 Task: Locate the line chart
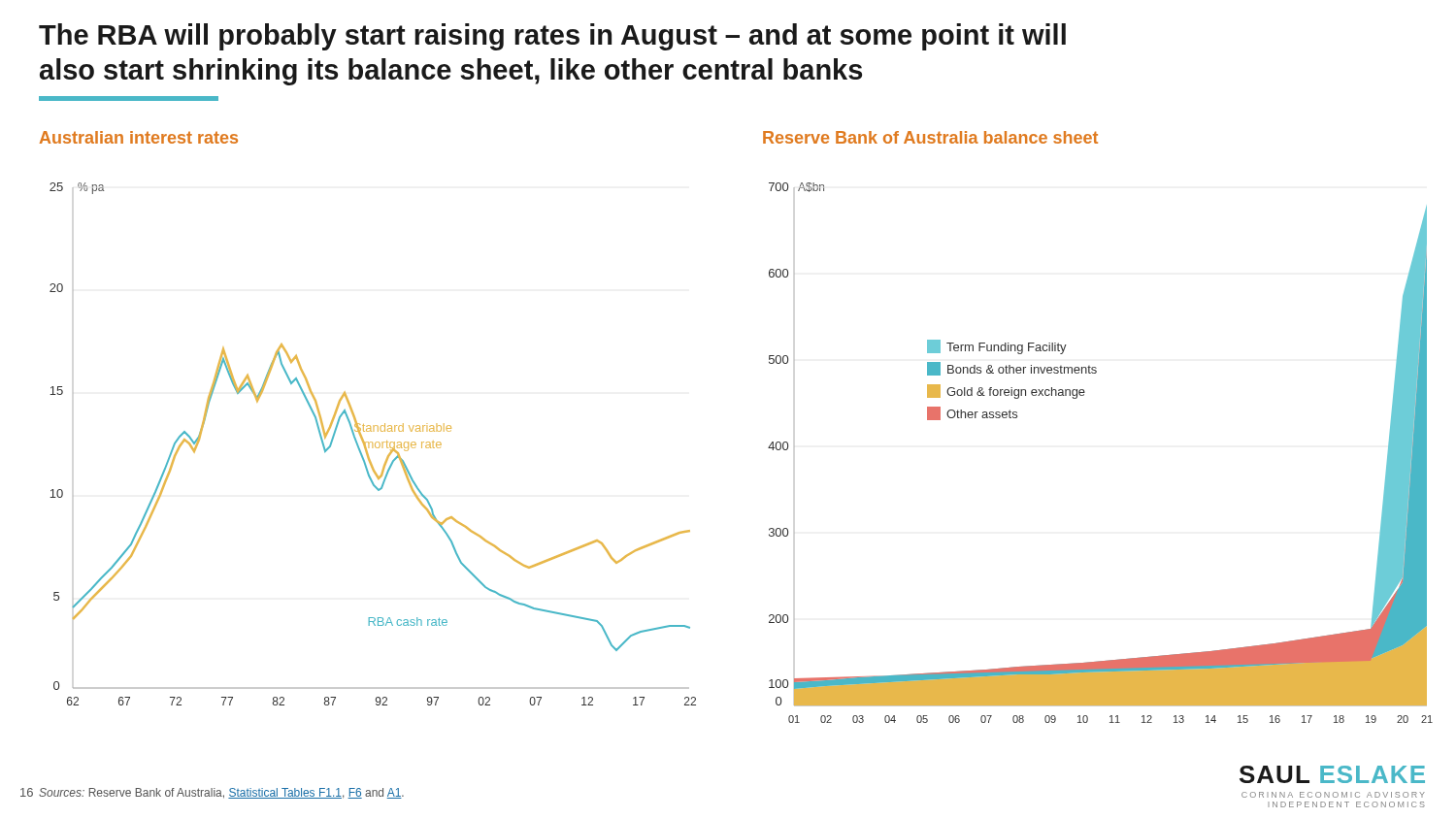(x=364, y=437)
